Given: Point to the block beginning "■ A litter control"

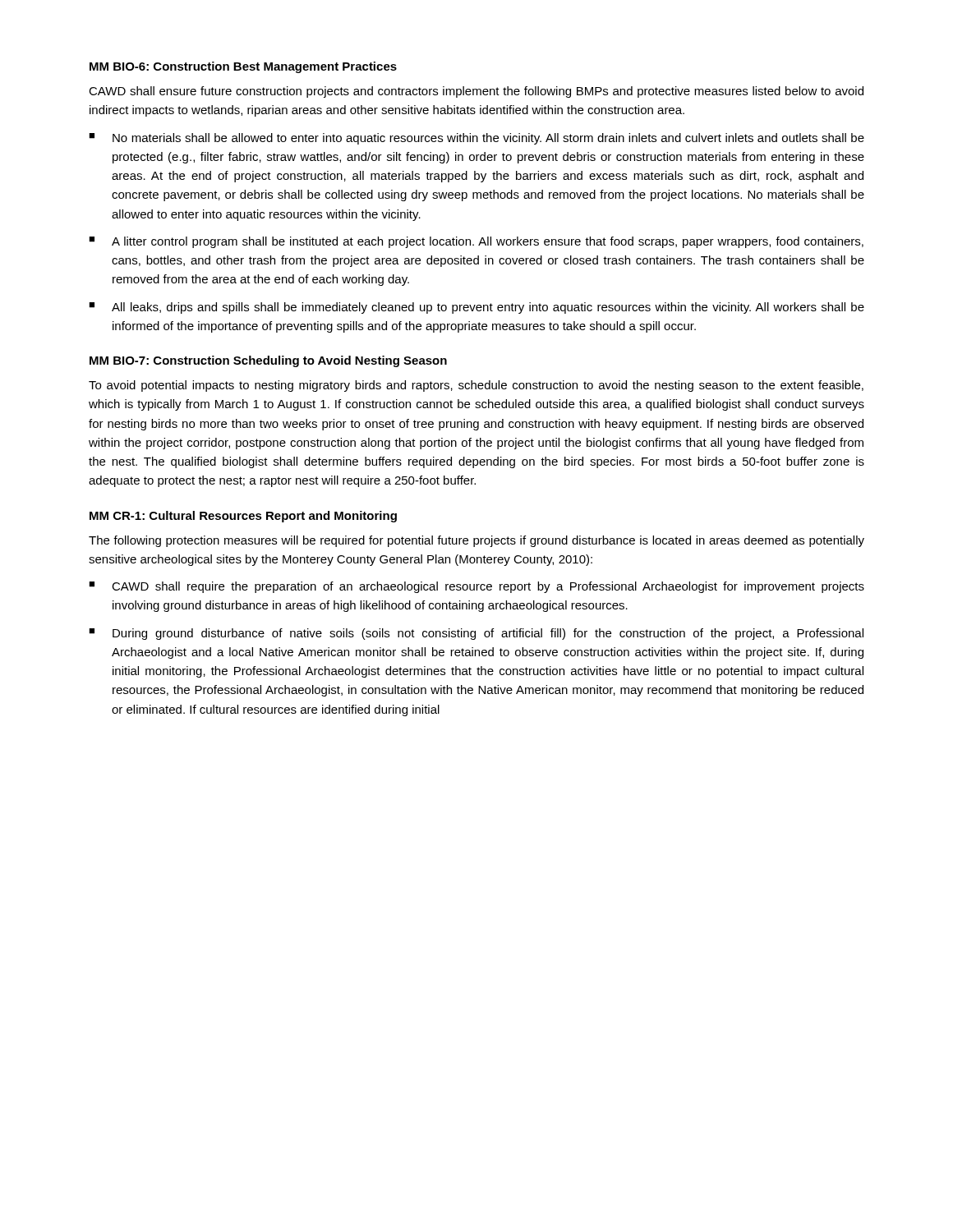Looking at the screenshot, I should click(x=476, y=260).
